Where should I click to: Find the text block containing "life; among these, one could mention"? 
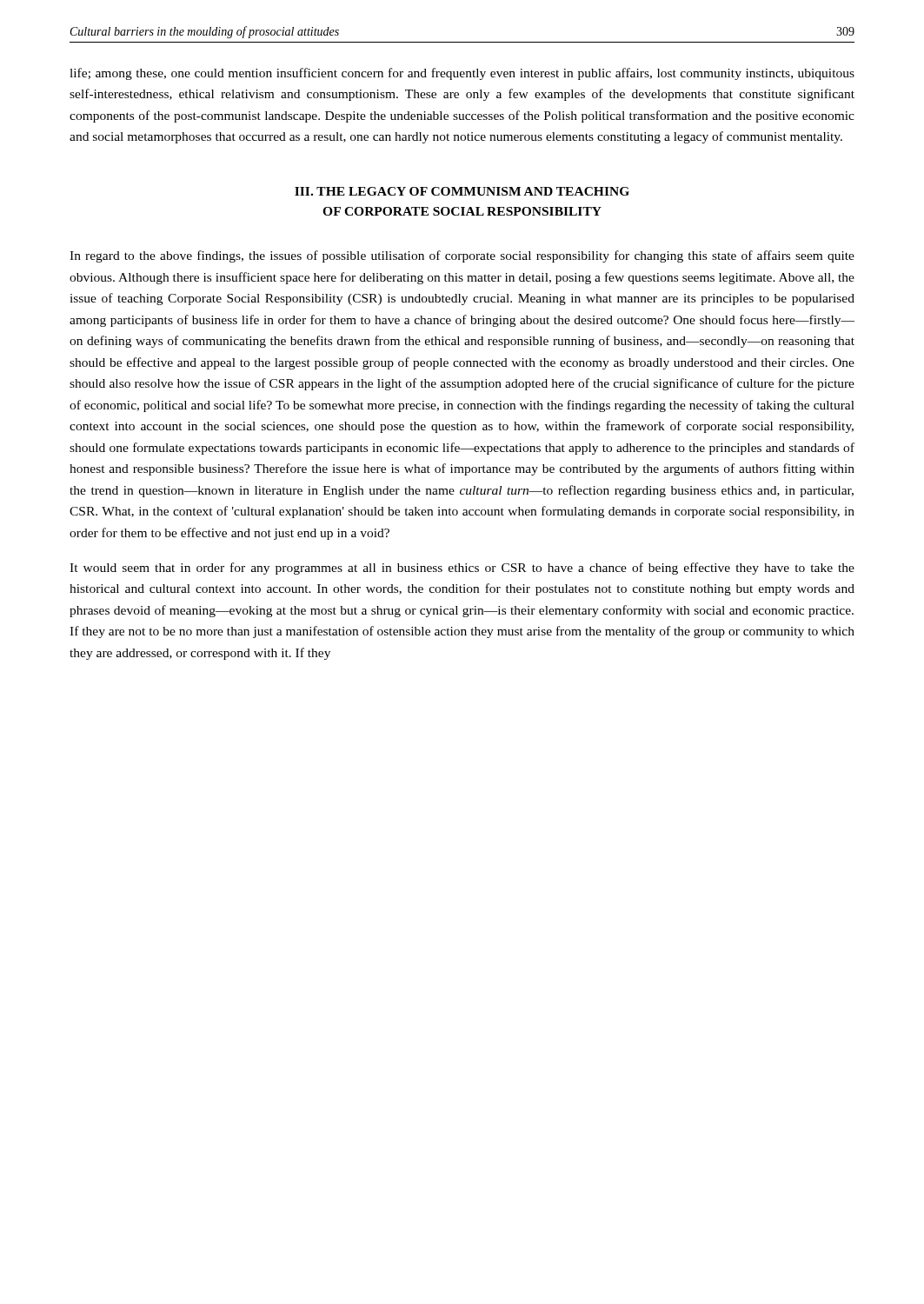click(x=462, y=105)
